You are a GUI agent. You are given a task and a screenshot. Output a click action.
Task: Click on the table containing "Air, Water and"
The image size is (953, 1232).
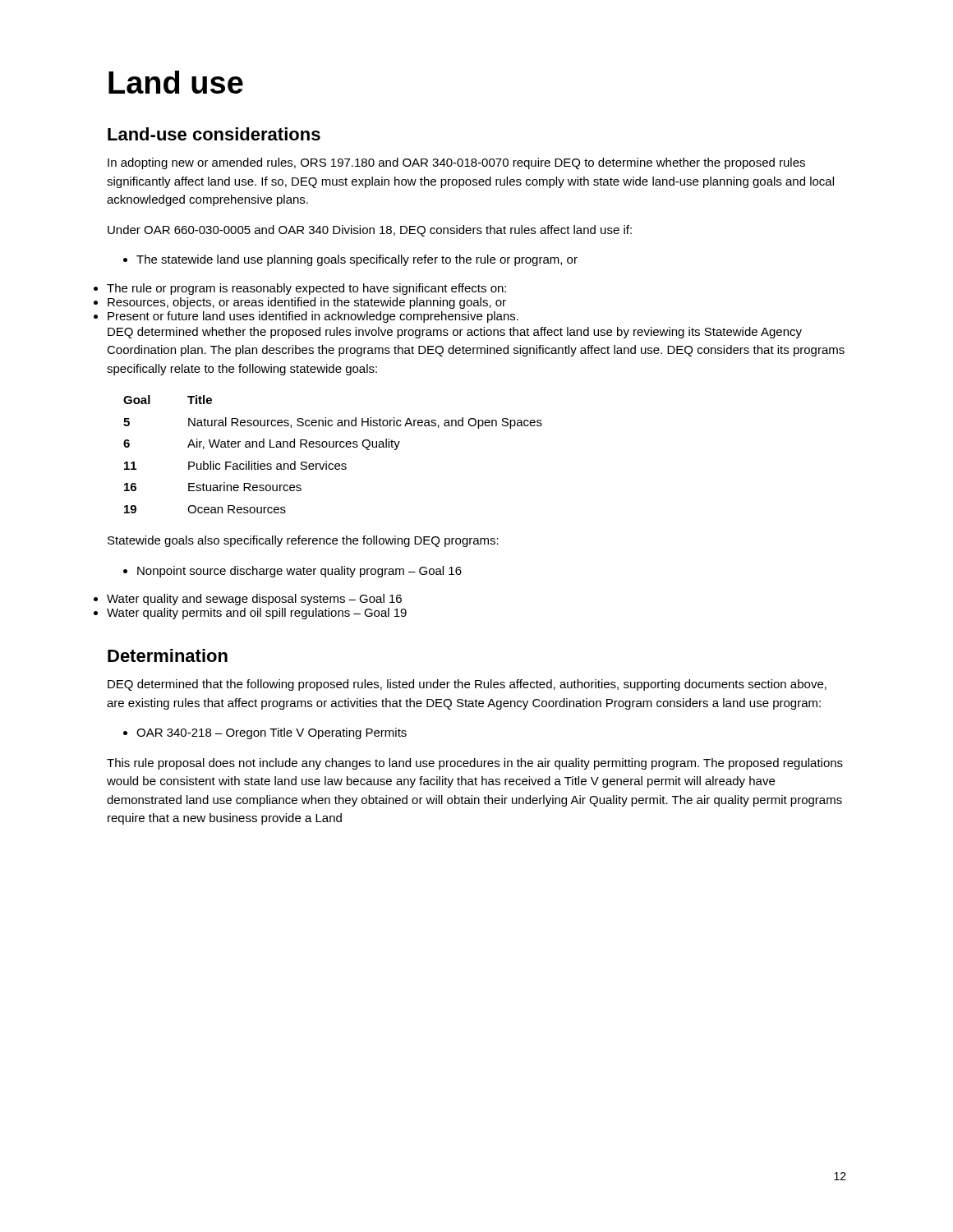tap(476, 455)
